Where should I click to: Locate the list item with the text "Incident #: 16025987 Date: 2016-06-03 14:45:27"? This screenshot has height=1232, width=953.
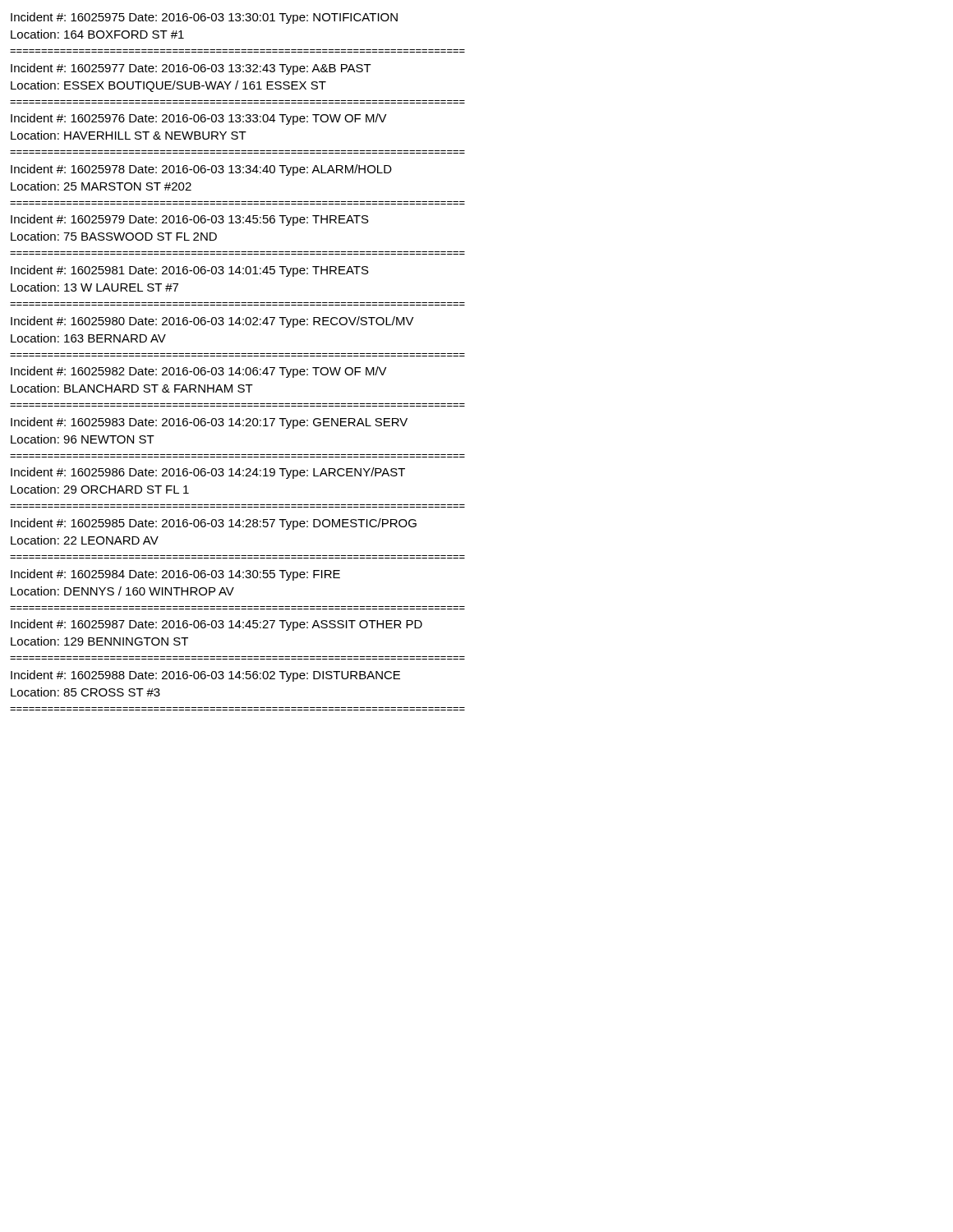[216, 625]
